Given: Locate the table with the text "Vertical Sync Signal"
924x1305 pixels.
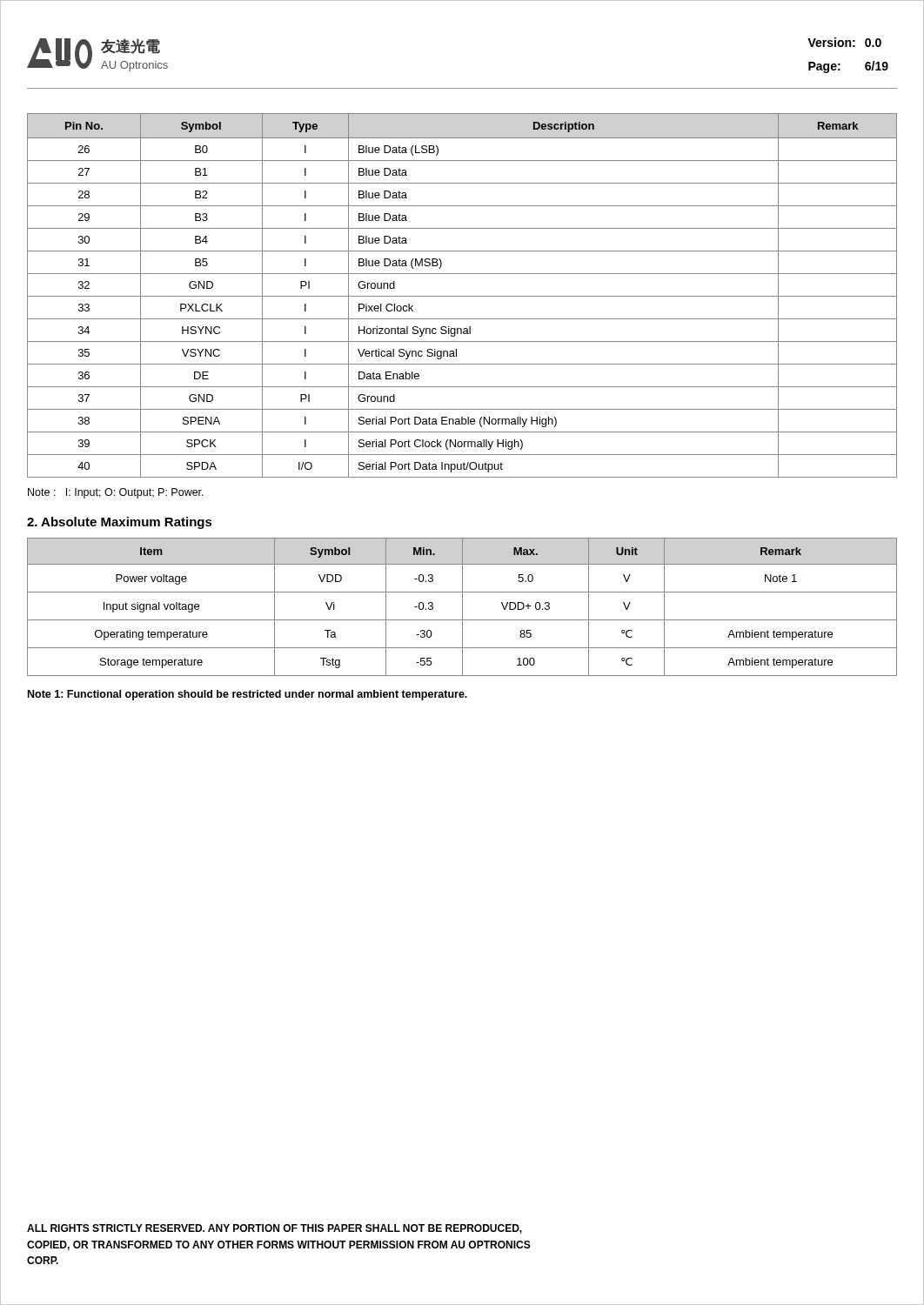Looking at the screenshot, I should [x=462, y=296].
